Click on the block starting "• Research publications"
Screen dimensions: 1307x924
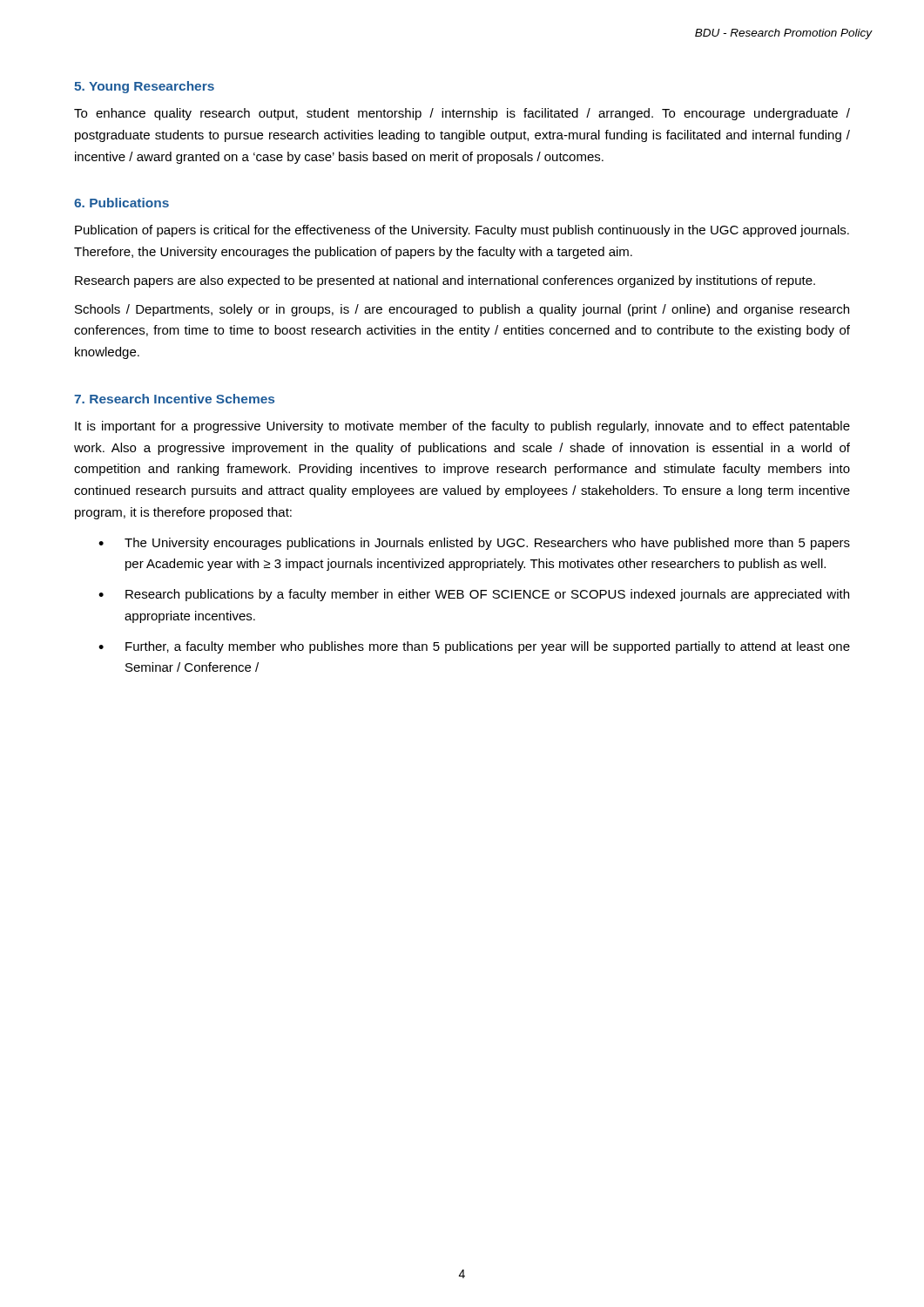pos(474,605)
